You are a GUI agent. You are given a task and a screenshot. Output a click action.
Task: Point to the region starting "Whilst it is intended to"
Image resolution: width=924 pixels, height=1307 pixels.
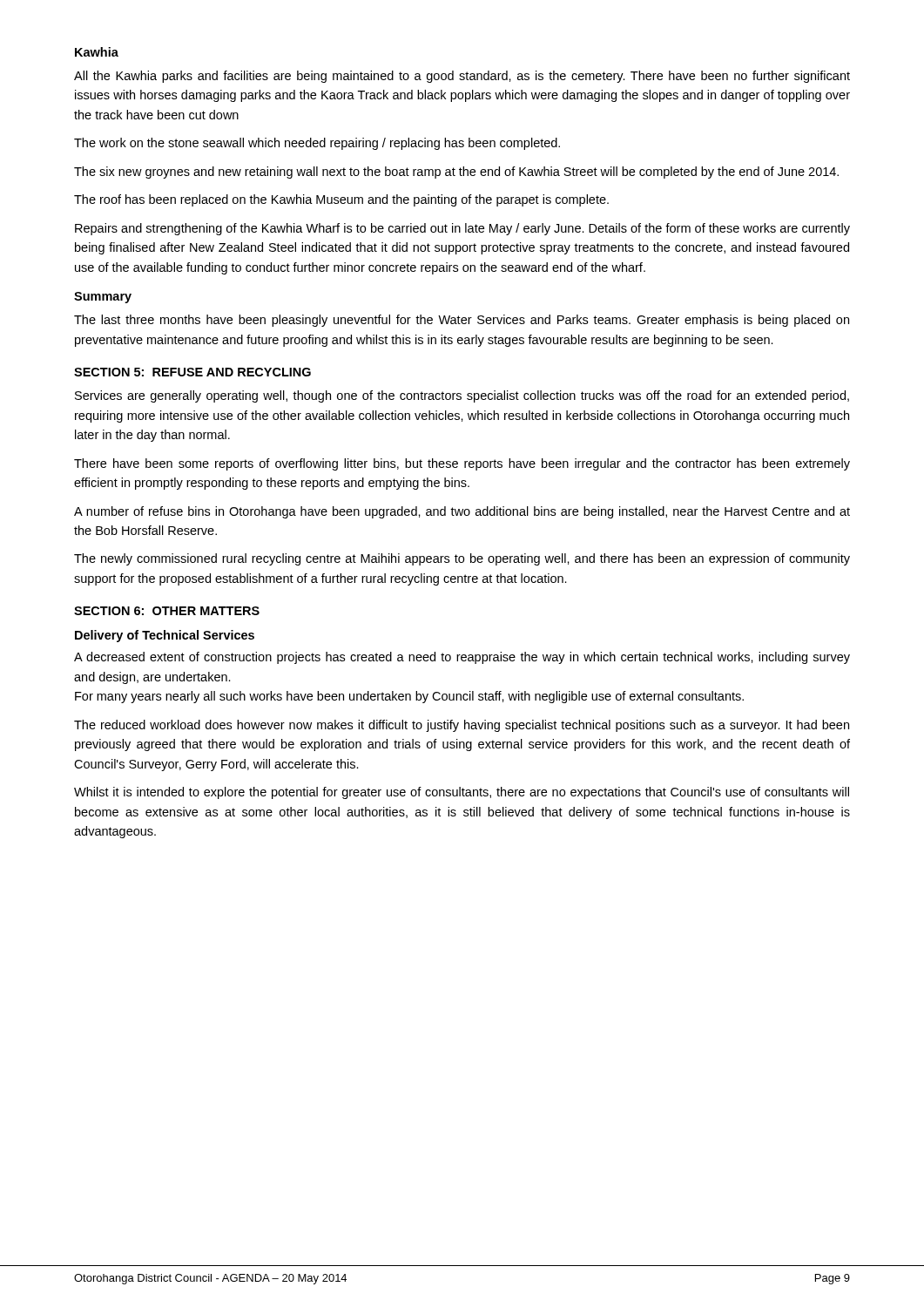[462, 812]
